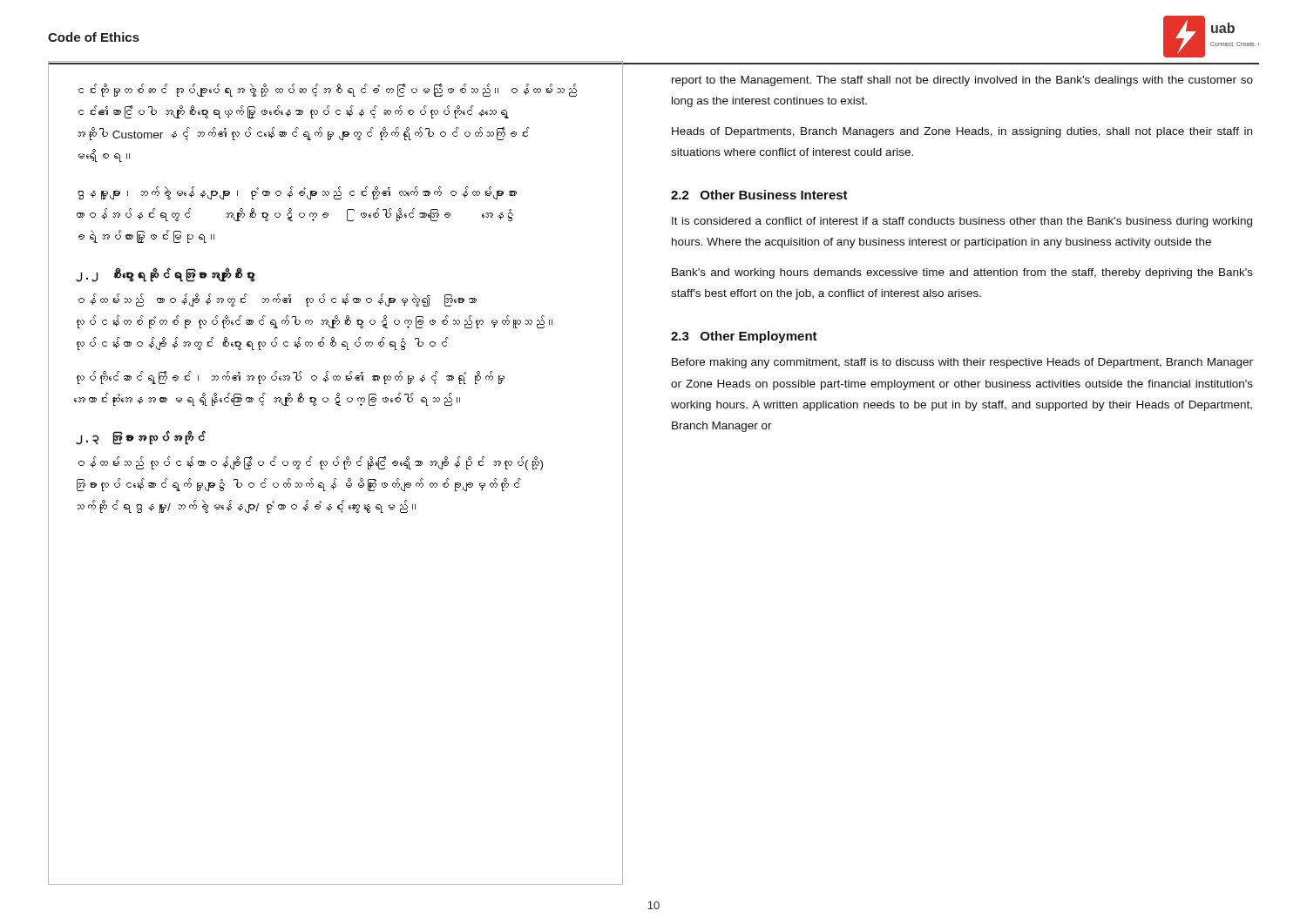Image resolution: width=1307 pixels, height=924 pixels.
Task: Locate the block of text that opens with "Bank's and working"
Action: click(x=962, y=283)
